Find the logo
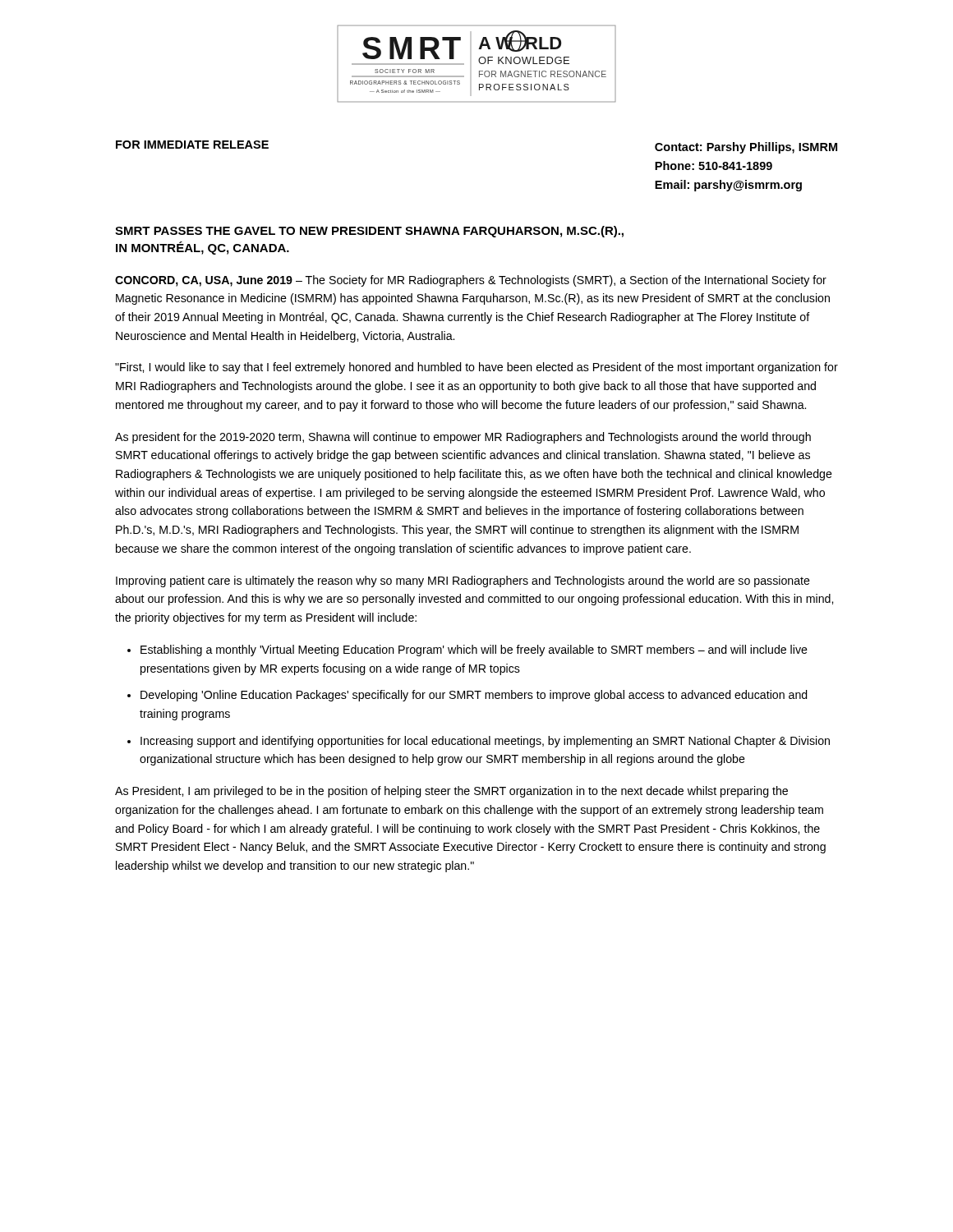 click(476, 65)
